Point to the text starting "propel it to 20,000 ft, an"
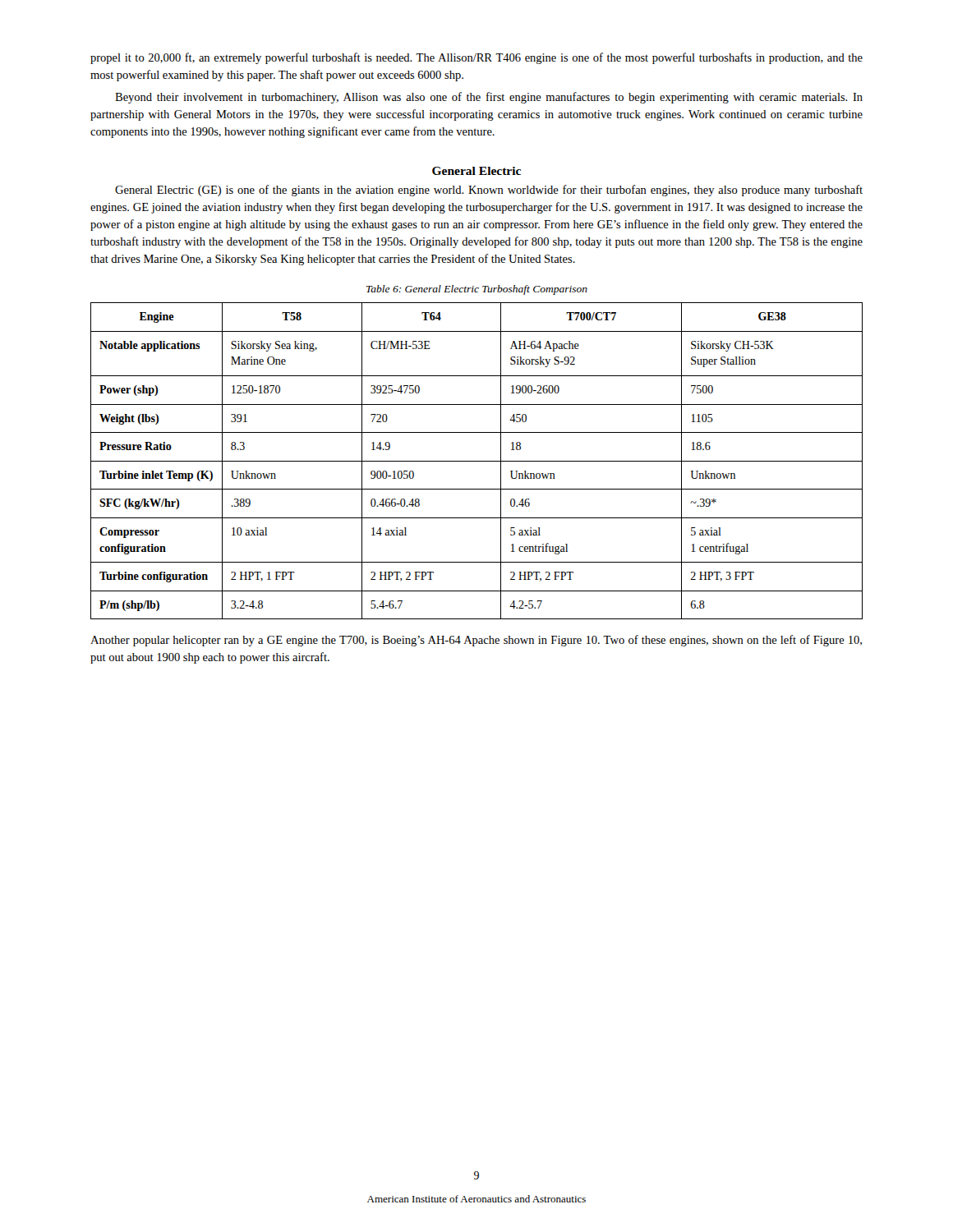 [x=476, y=95]
